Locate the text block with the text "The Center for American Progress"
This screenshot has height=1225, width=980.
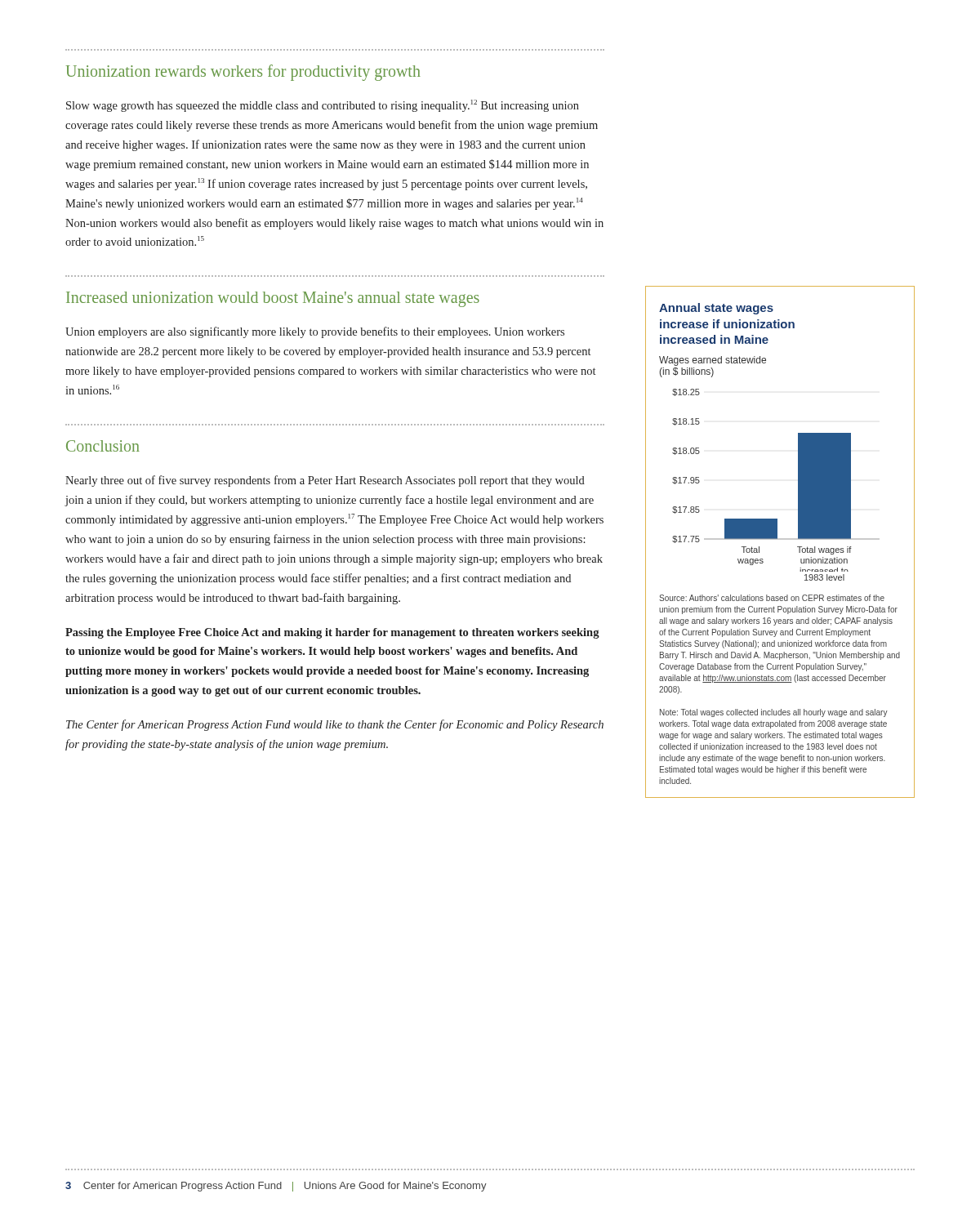coord(335,735)
